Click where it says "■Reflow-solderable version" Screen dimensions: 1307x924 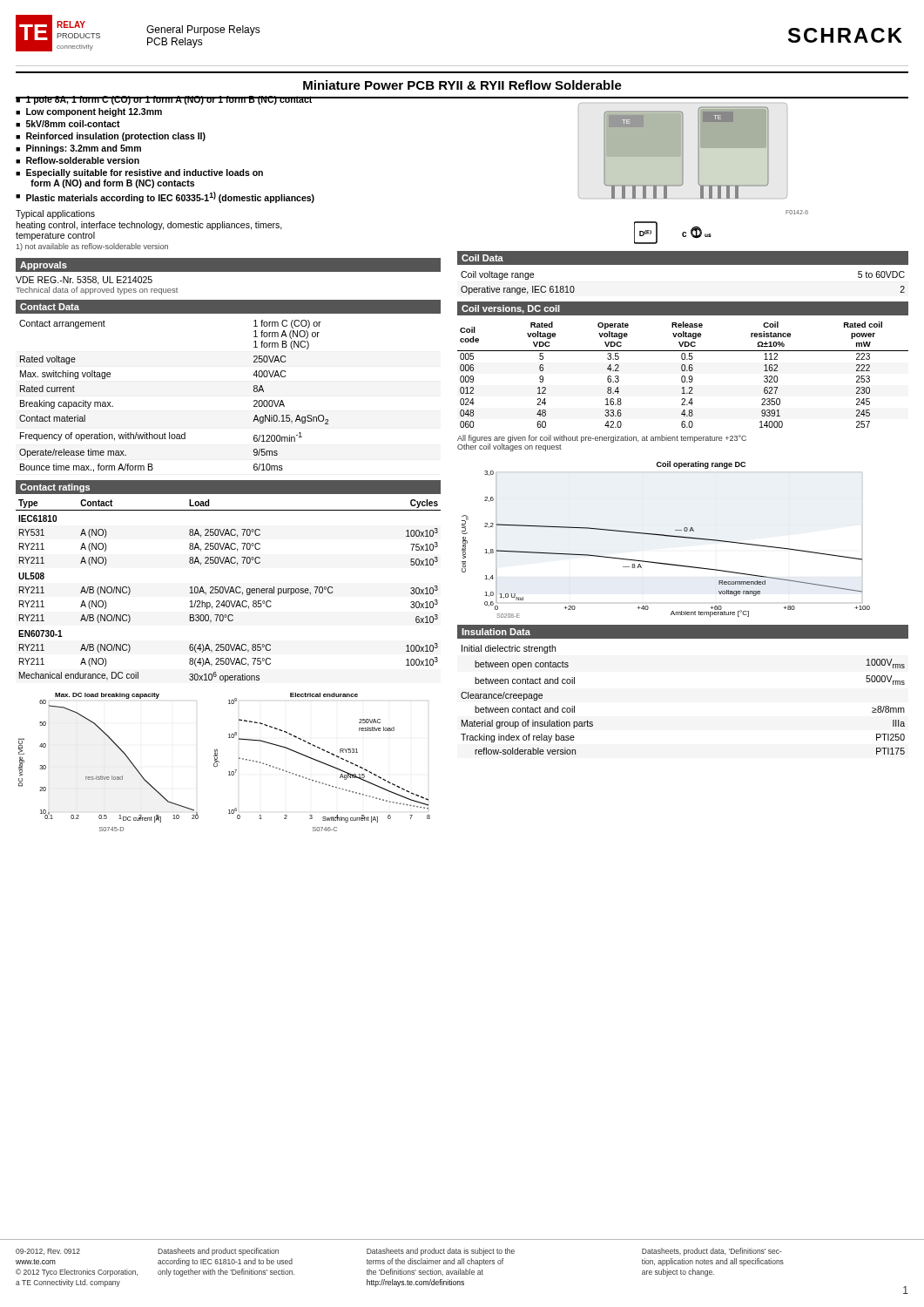(78, 160)
